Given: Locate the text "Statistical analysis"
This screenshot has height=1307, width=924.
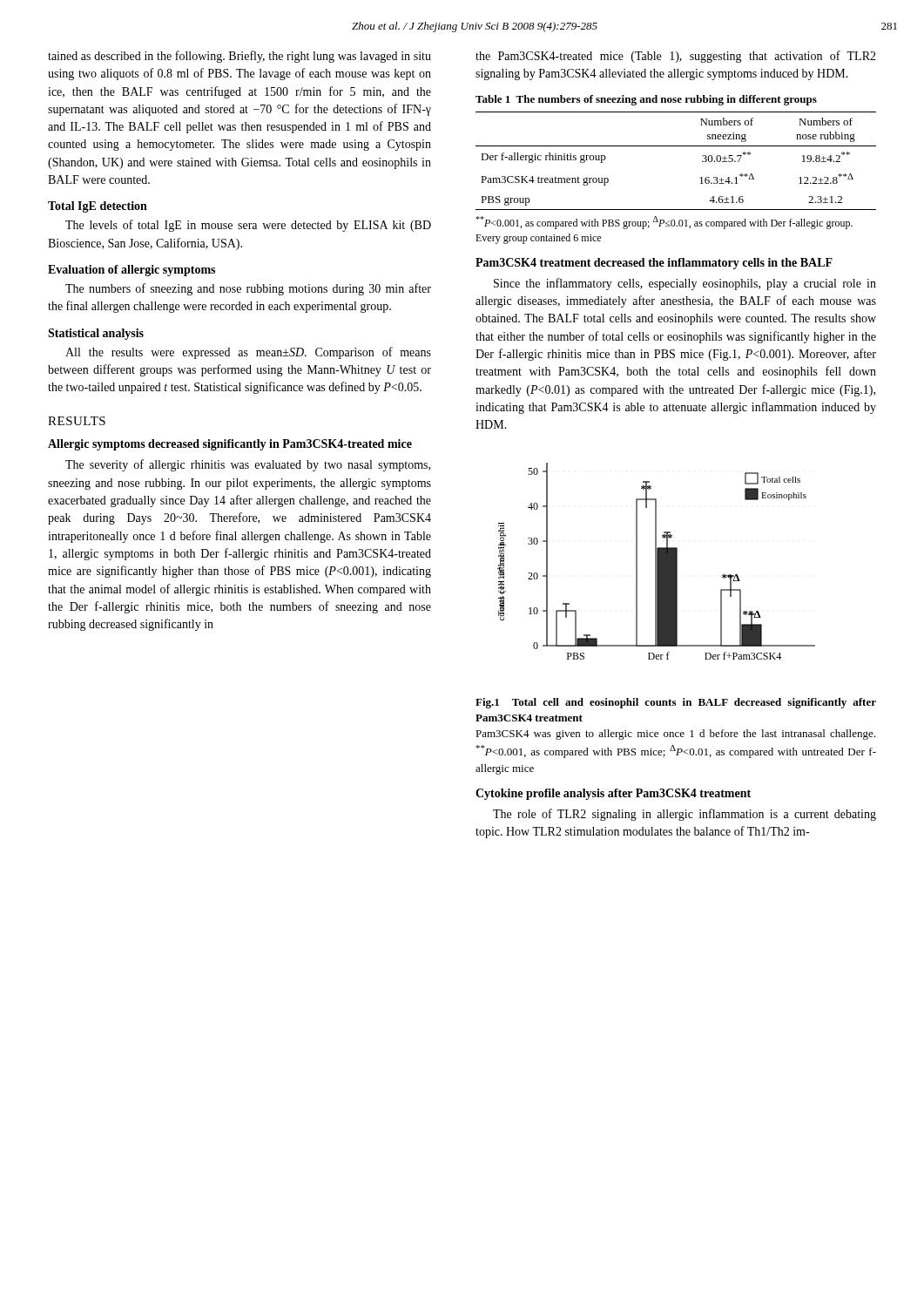Looking at the screenshot, I should [96, 333].
